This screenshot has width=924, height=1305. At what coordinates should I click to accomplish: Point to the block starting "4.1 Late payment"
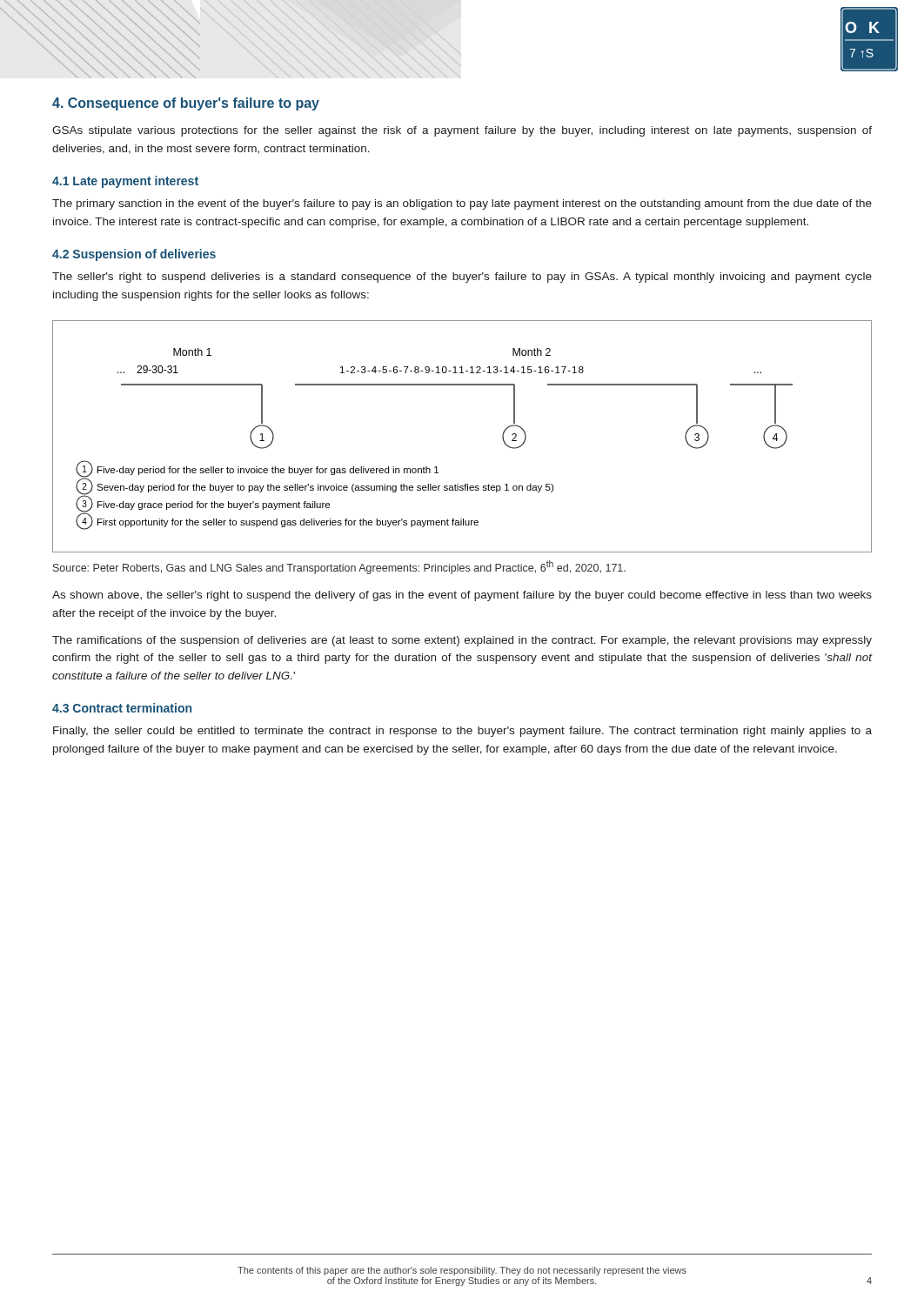coord(125,182)
